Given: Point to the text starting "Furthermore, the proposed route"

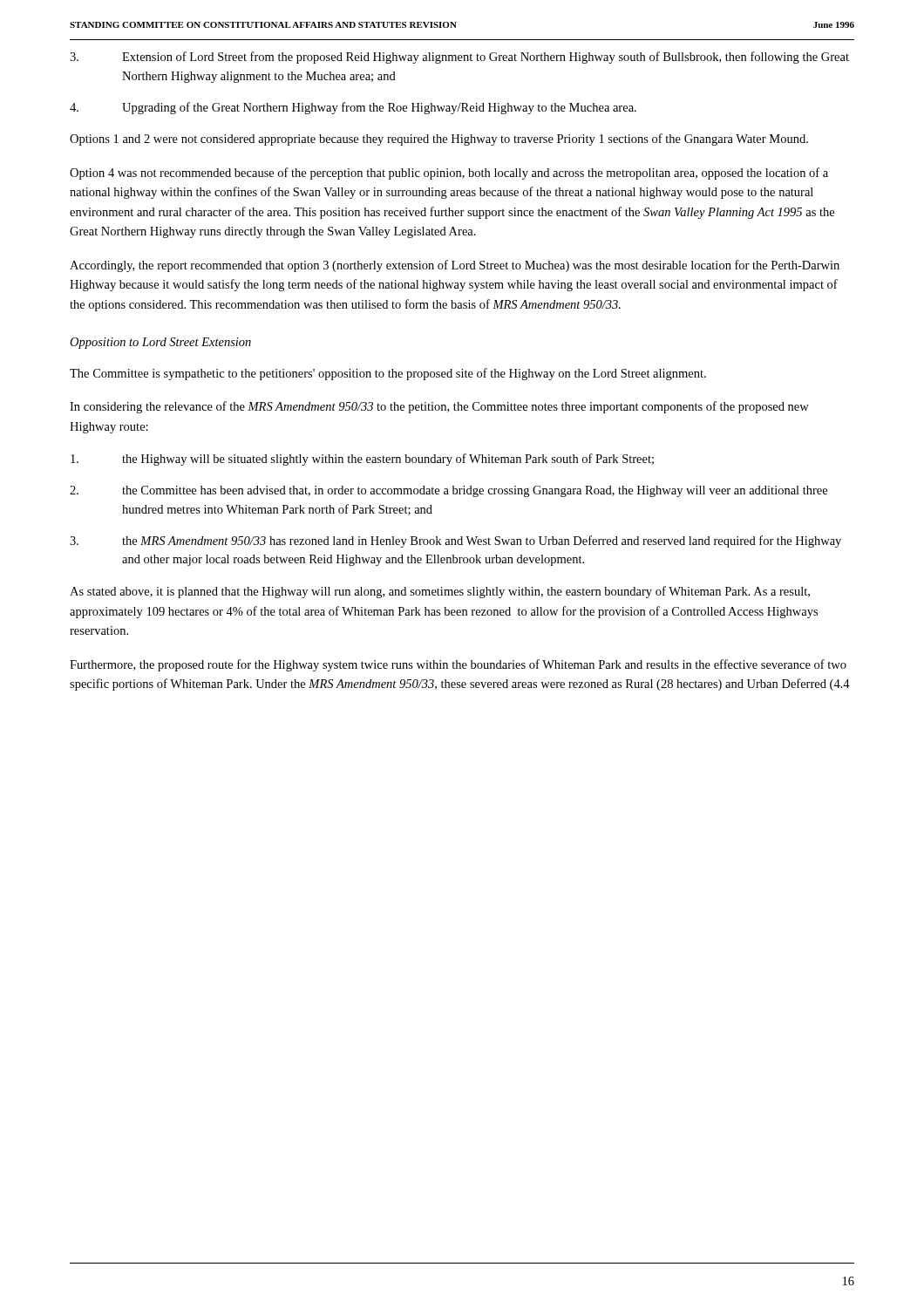Looking at the screenshot, I should pos(460,674).
